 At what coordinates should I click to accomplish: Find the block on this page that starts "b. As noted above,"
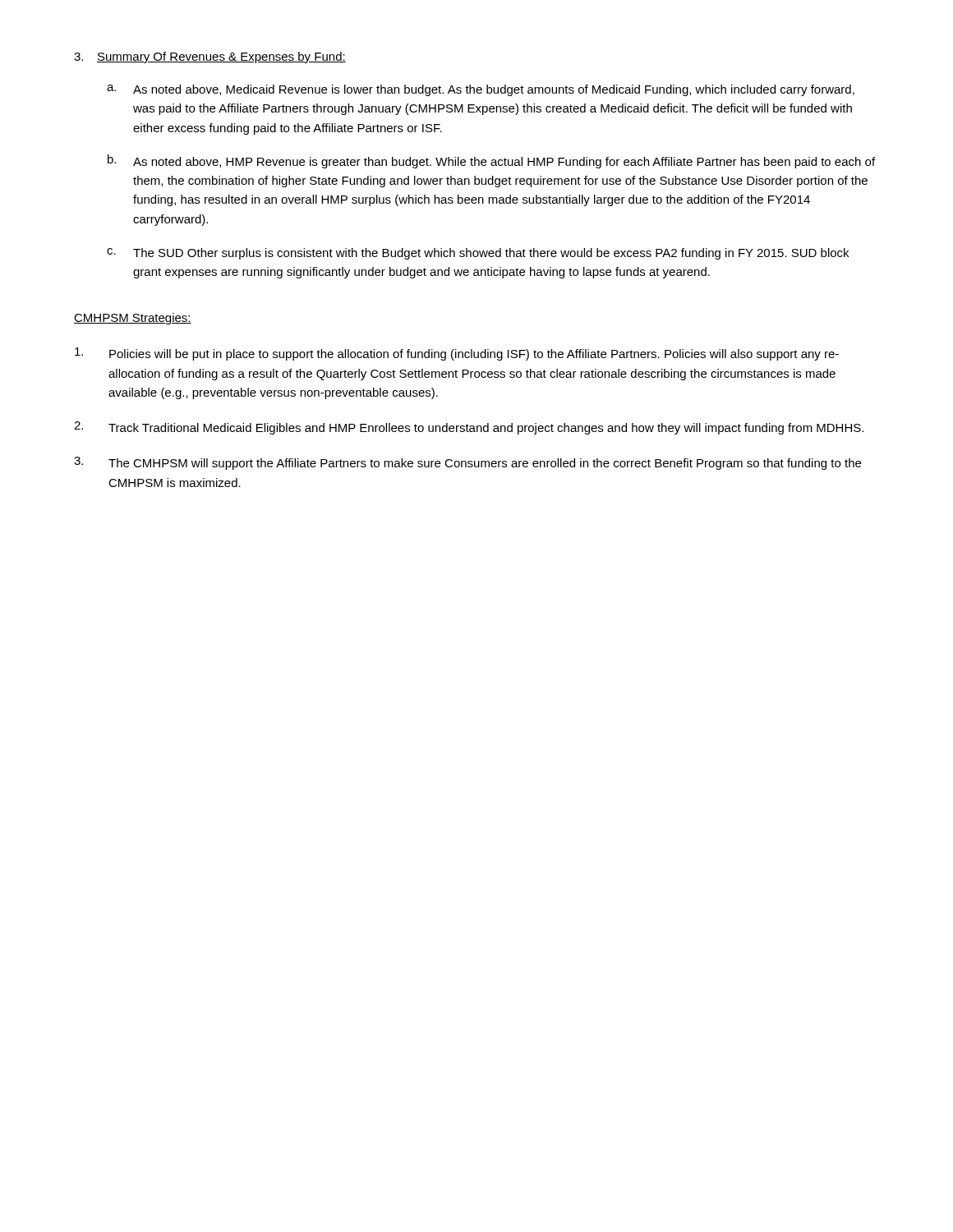click(x=493, y=190)
